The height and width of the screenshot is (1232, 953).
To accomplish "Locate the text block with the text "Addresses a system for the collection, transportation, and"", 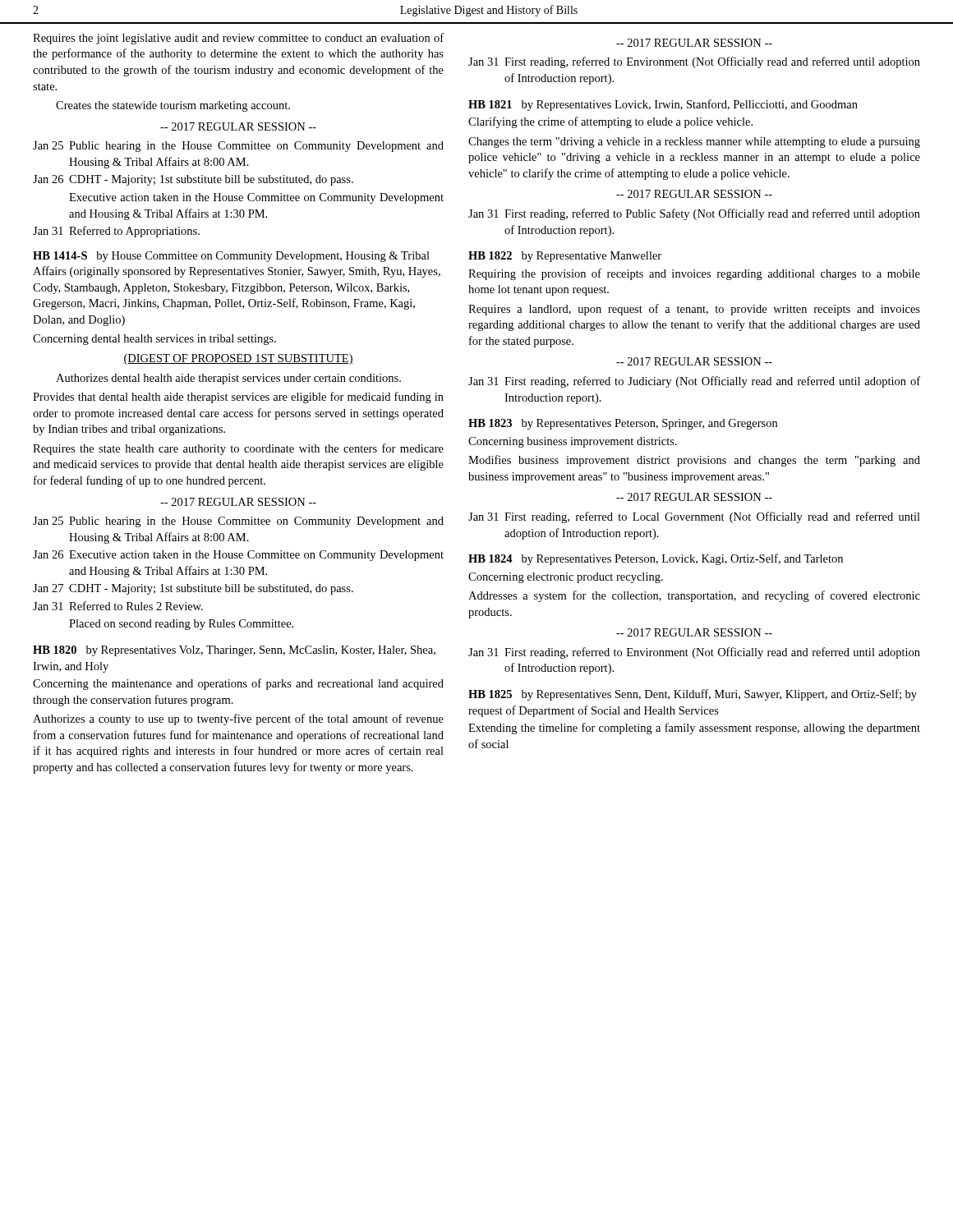I will click(694, 604).
